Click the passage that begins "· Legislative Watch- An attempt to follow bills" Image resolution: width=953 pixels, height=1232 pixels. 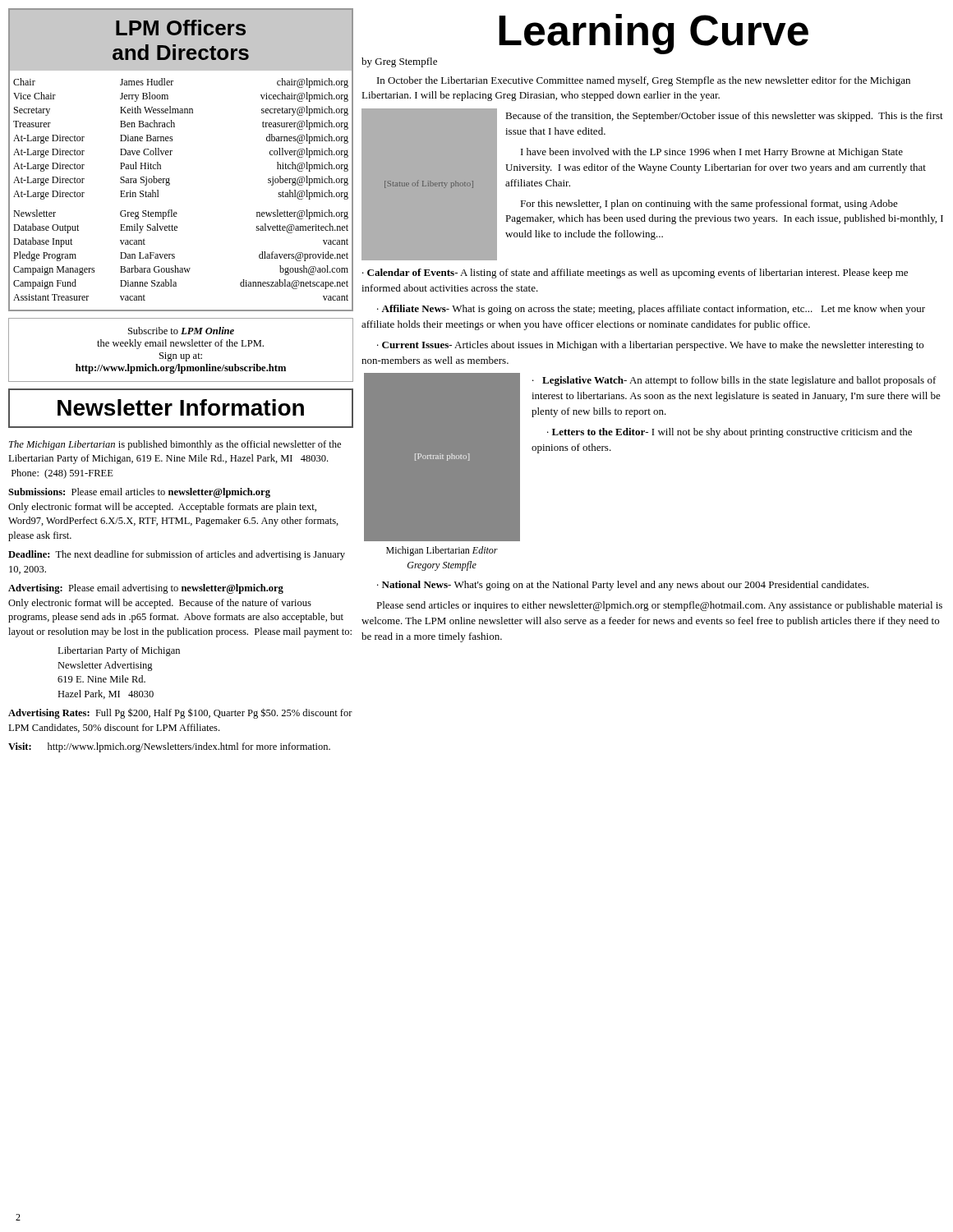tap(738, 396)
